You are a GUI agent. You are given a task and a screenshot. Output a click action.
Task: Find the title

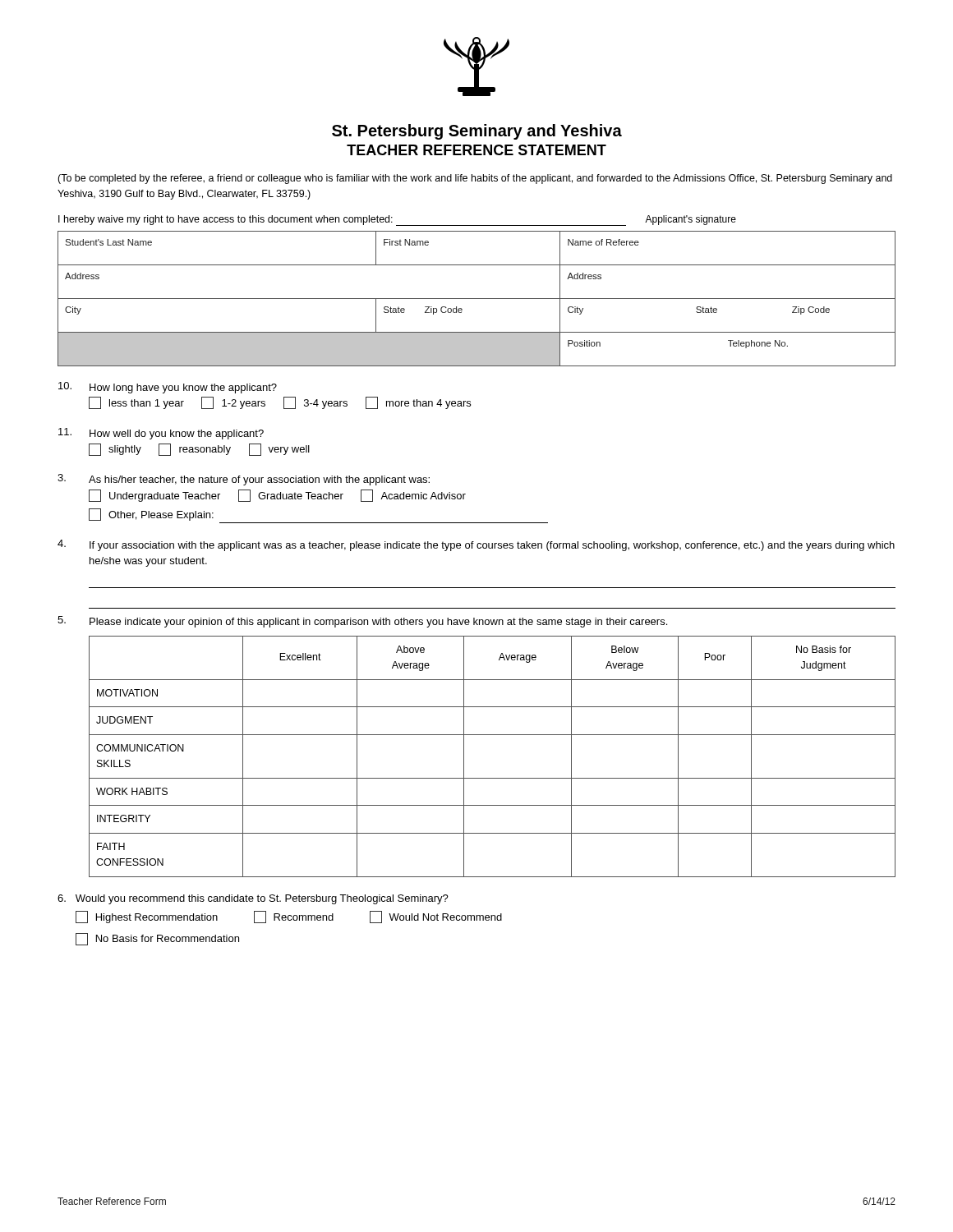pos(476,140)
